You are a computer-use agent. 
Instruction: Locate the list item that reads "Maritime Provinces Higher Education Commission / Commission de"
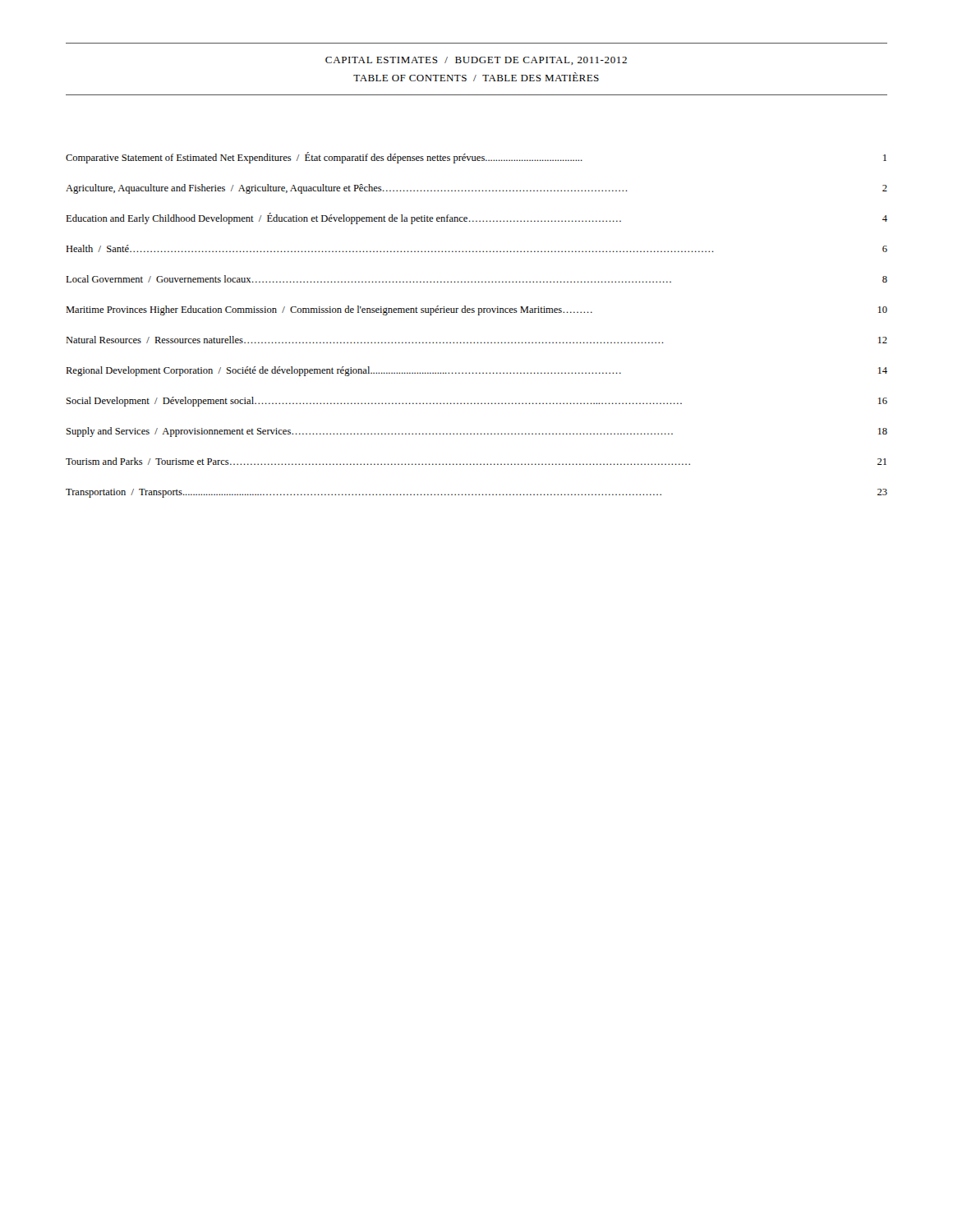pyautogui.click(x=476, y=310)
